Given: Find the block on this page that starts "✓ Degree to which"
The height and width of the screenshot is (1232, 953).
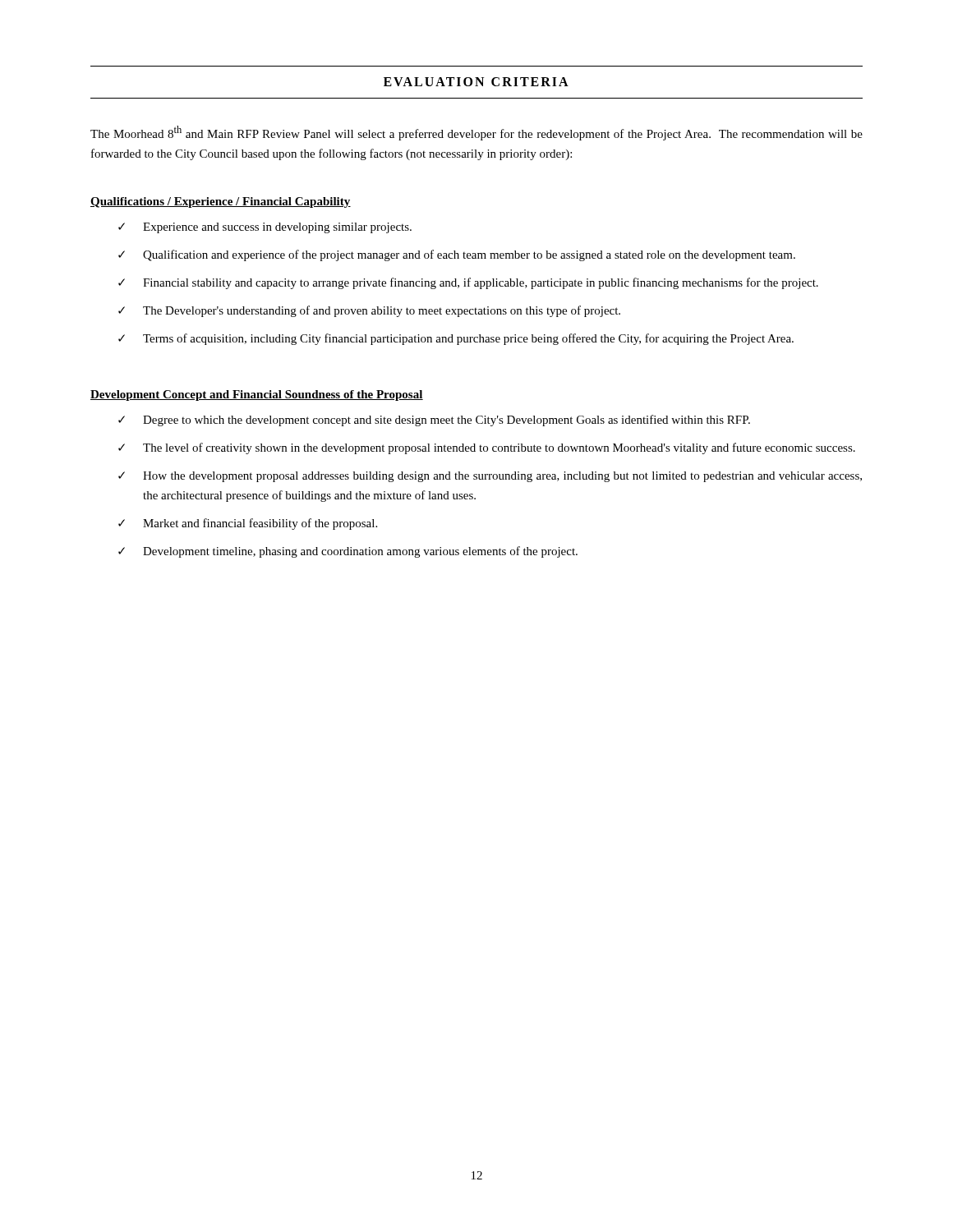Looking at the screenshot, I should tap(476, 420).
